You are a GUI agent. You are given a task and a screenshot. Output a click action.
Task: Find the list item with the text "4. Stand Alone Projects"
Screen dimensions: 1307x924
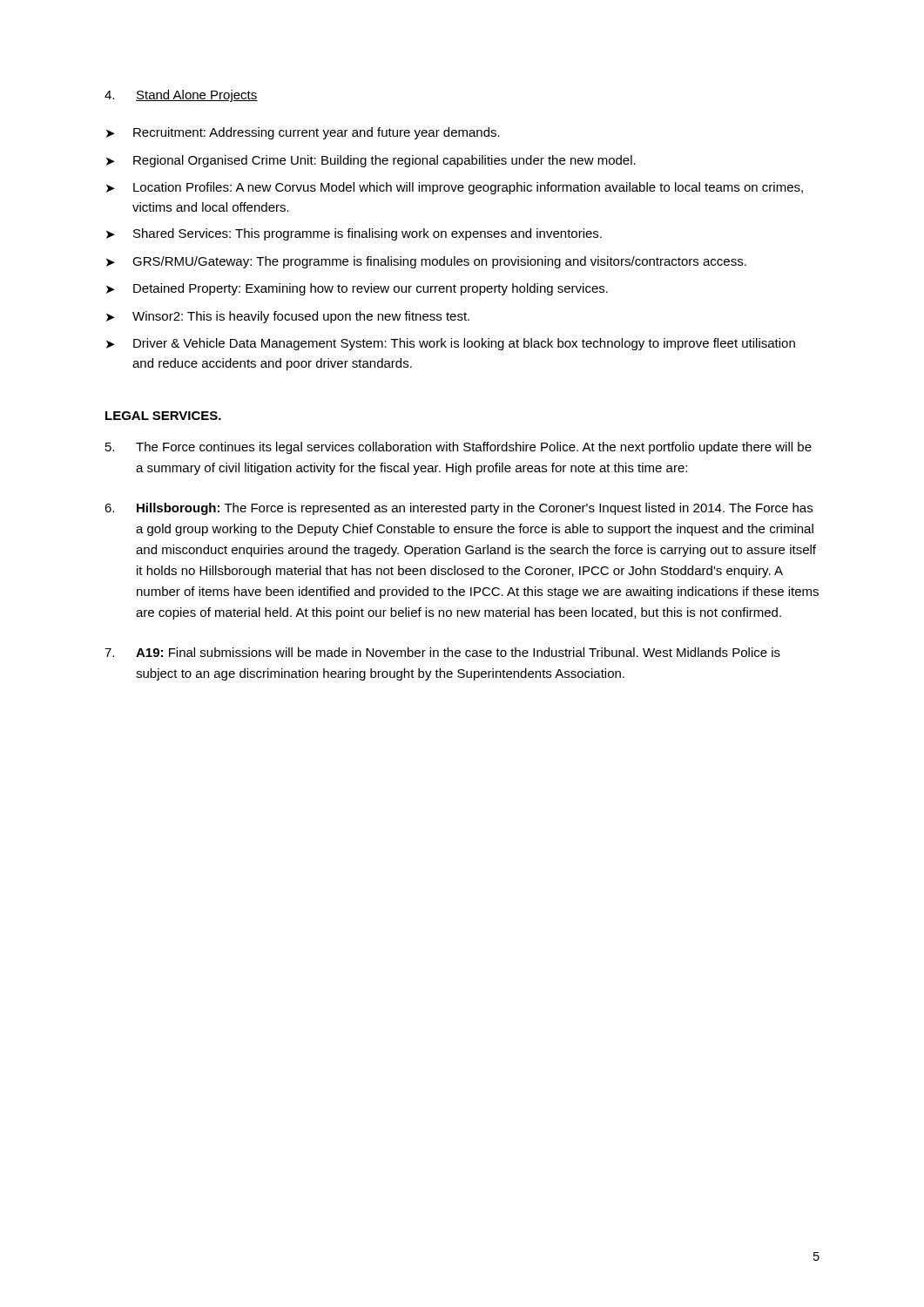tap(181, 95)
